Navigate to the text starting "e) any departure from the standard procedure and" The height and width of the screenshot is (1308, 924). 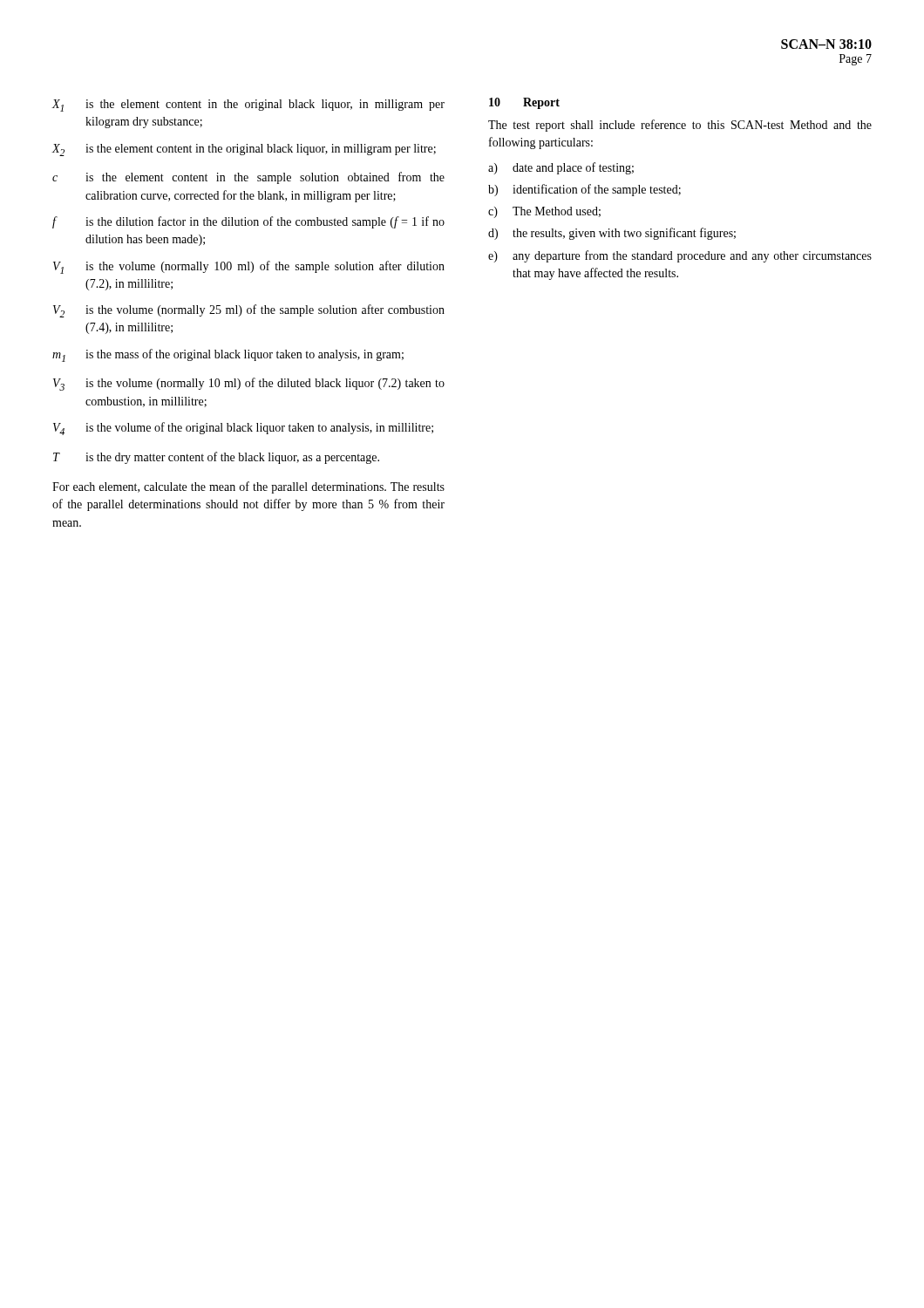(x=680, y=265)
